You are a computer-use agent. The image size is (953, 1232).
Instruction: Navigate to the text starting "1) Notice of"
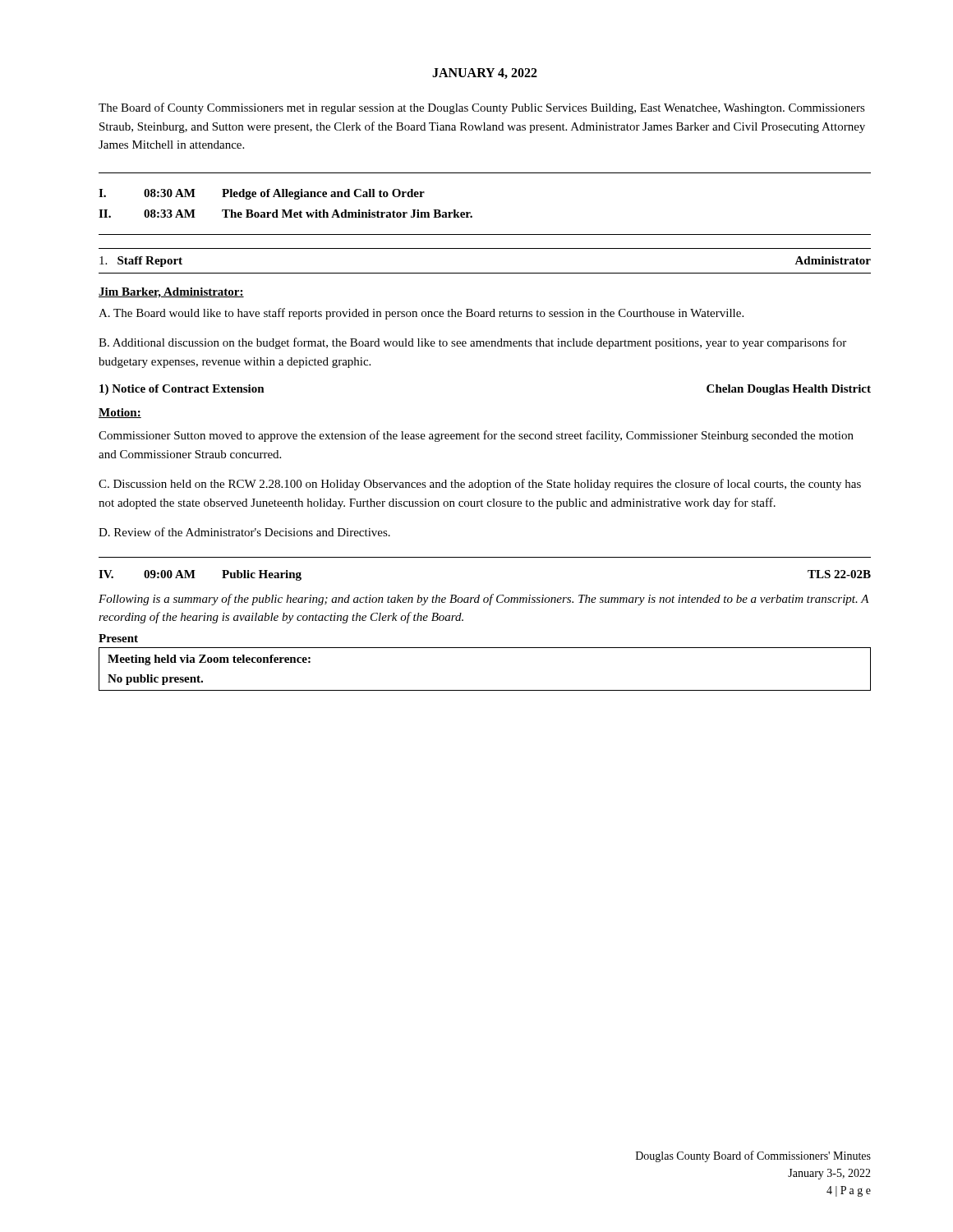[185, 390]
